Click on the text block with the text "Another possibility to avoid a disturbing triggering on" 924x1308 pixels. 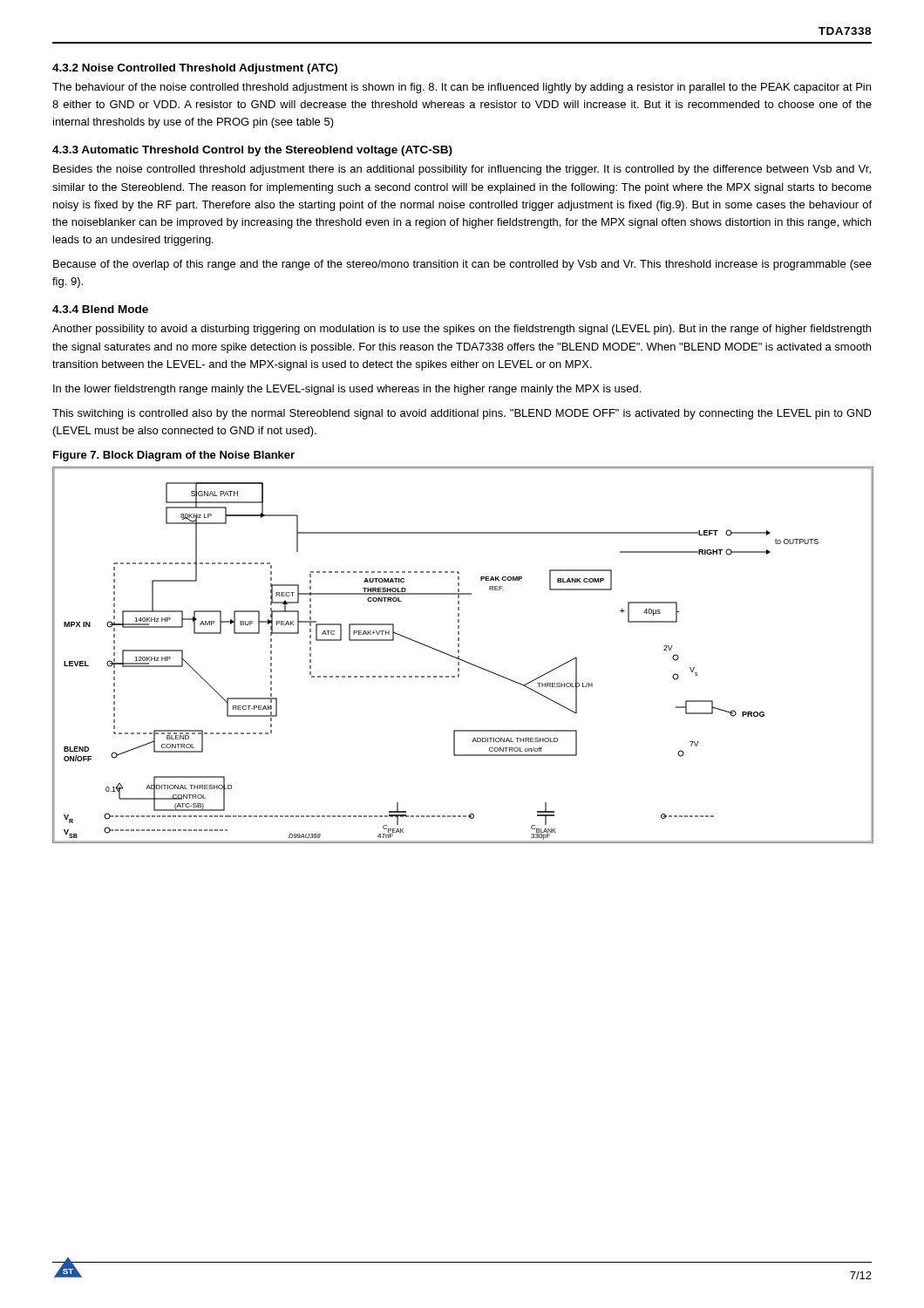[462, 346]
